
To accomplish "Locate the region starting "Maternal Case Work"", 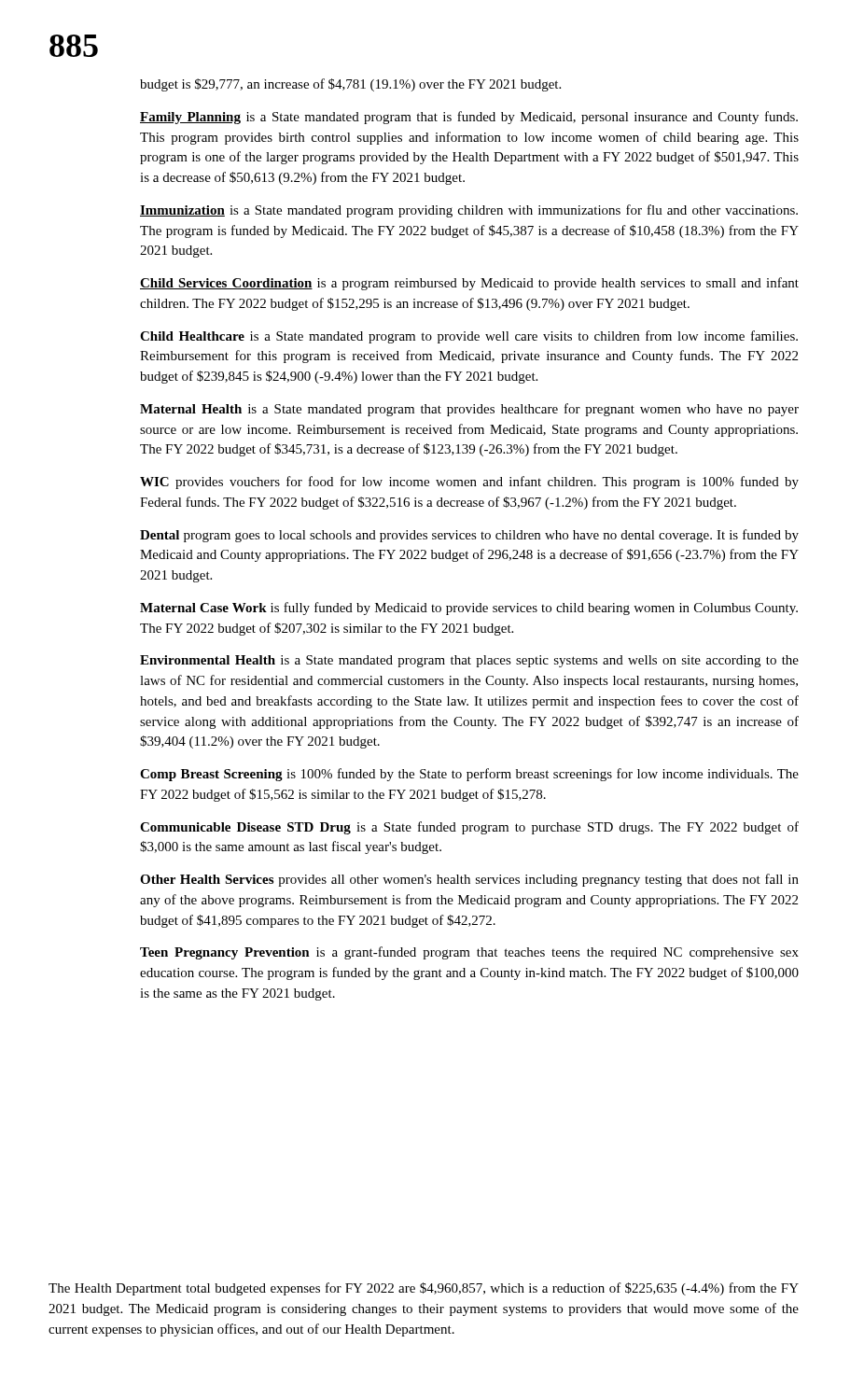I will point(469,618).
